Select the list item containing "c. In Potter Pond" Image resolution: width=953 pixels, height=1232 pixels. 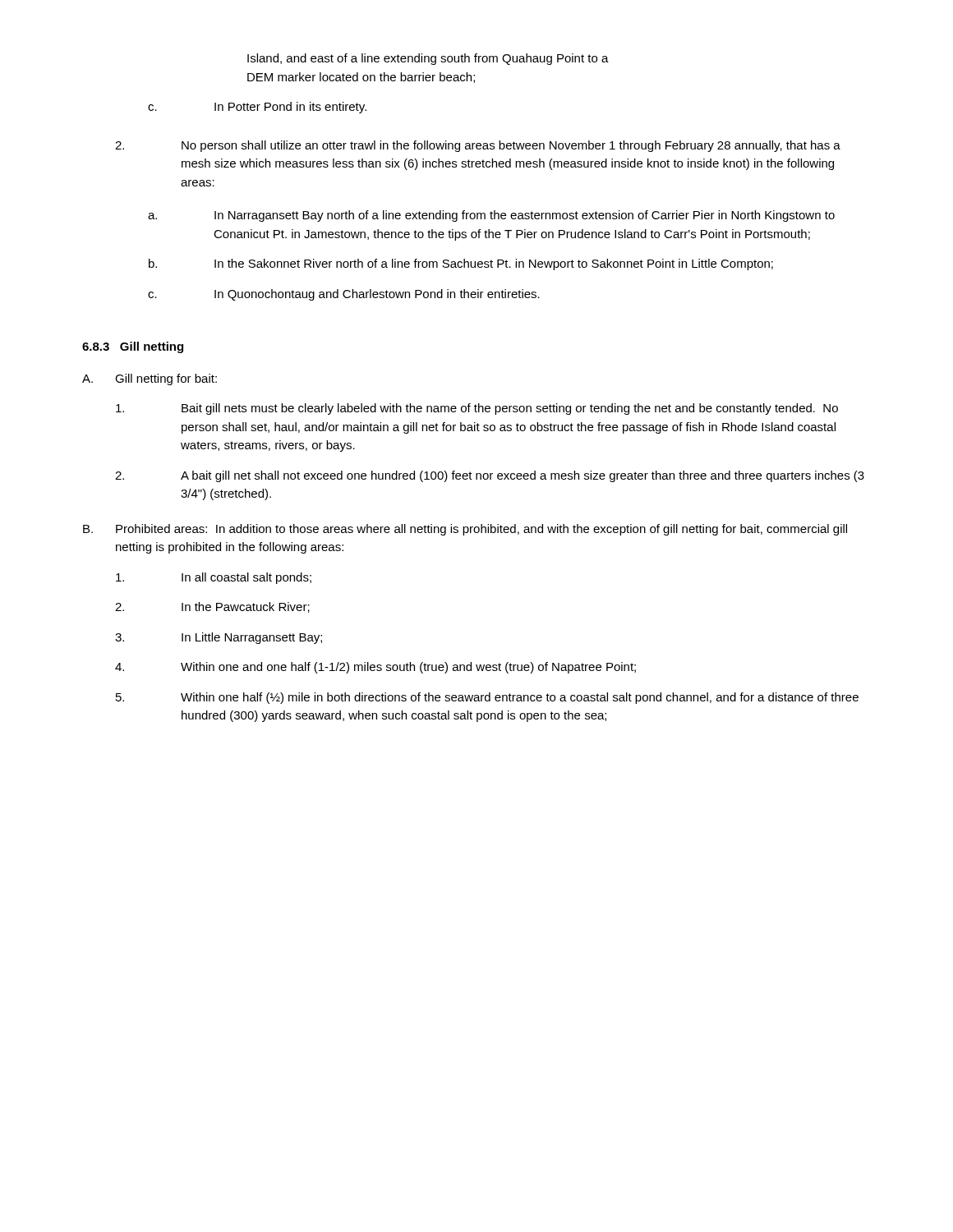257,108
